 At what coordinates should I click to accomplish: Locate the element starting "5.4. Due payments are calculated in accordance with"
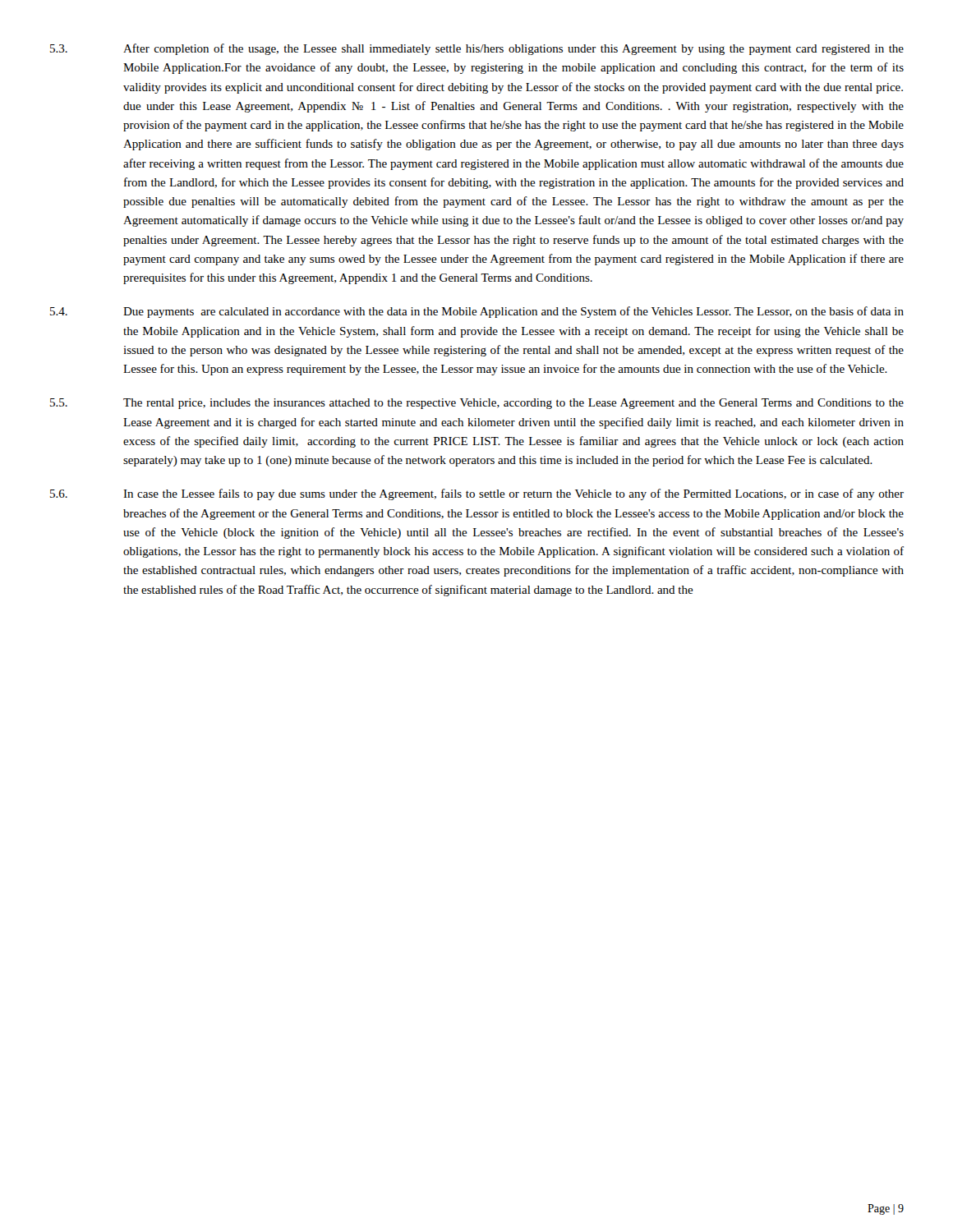click(476, 341)
